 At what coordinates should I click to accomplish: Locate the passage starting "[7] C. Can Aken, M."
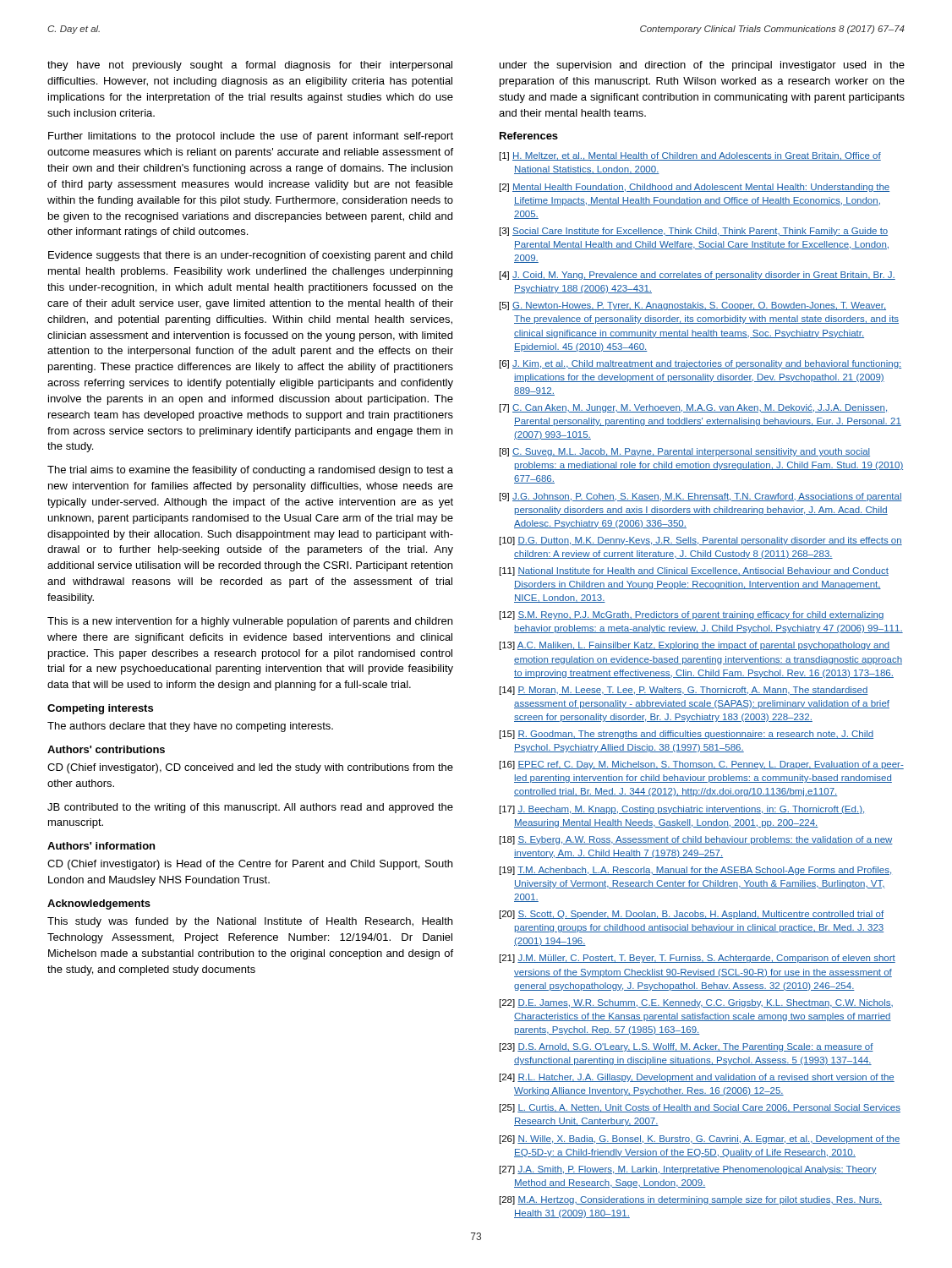tap(700, 421)
